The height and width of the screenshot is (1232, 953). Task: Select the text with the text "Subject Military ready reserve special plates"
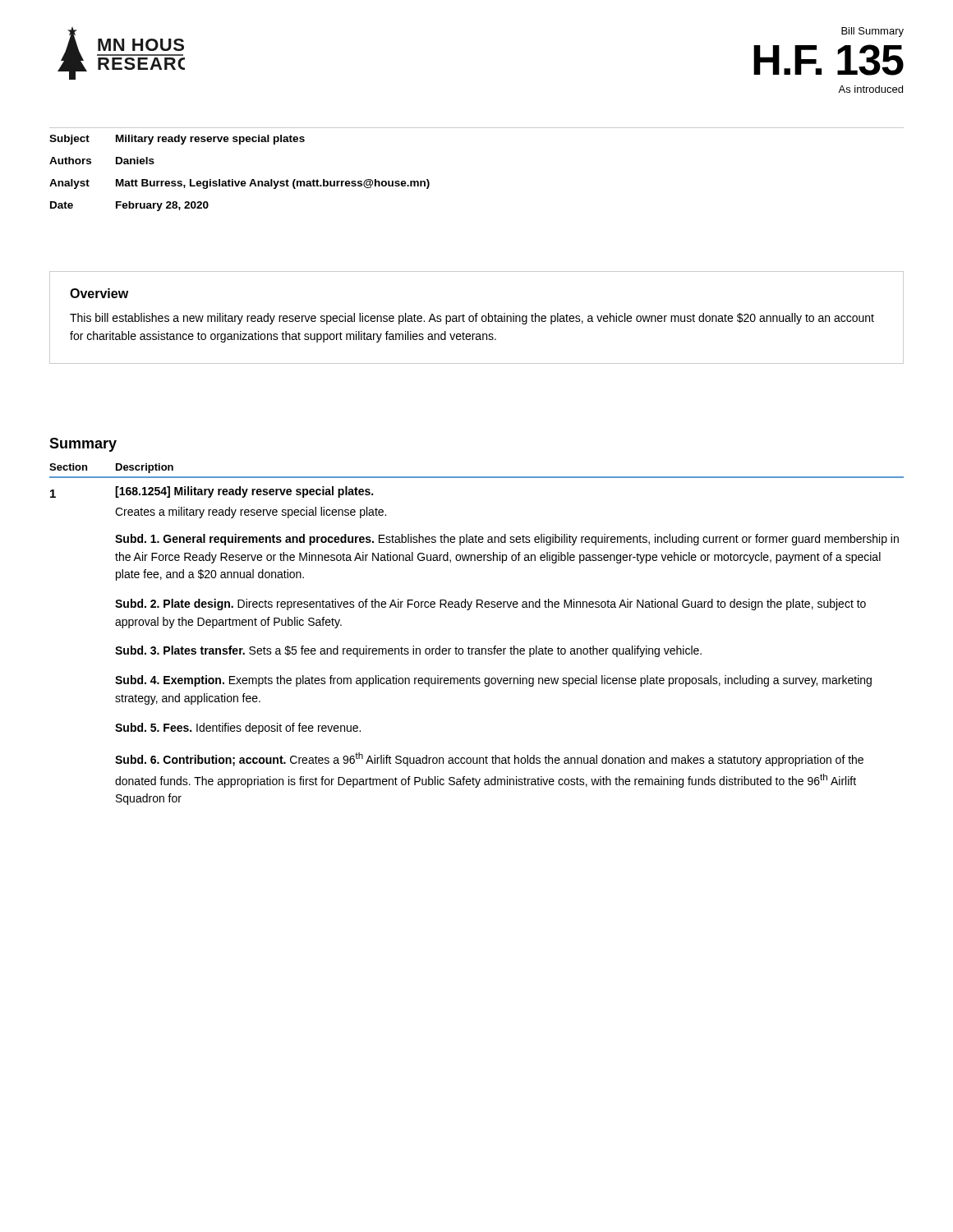pyautogui.click(x=177, y=139)
